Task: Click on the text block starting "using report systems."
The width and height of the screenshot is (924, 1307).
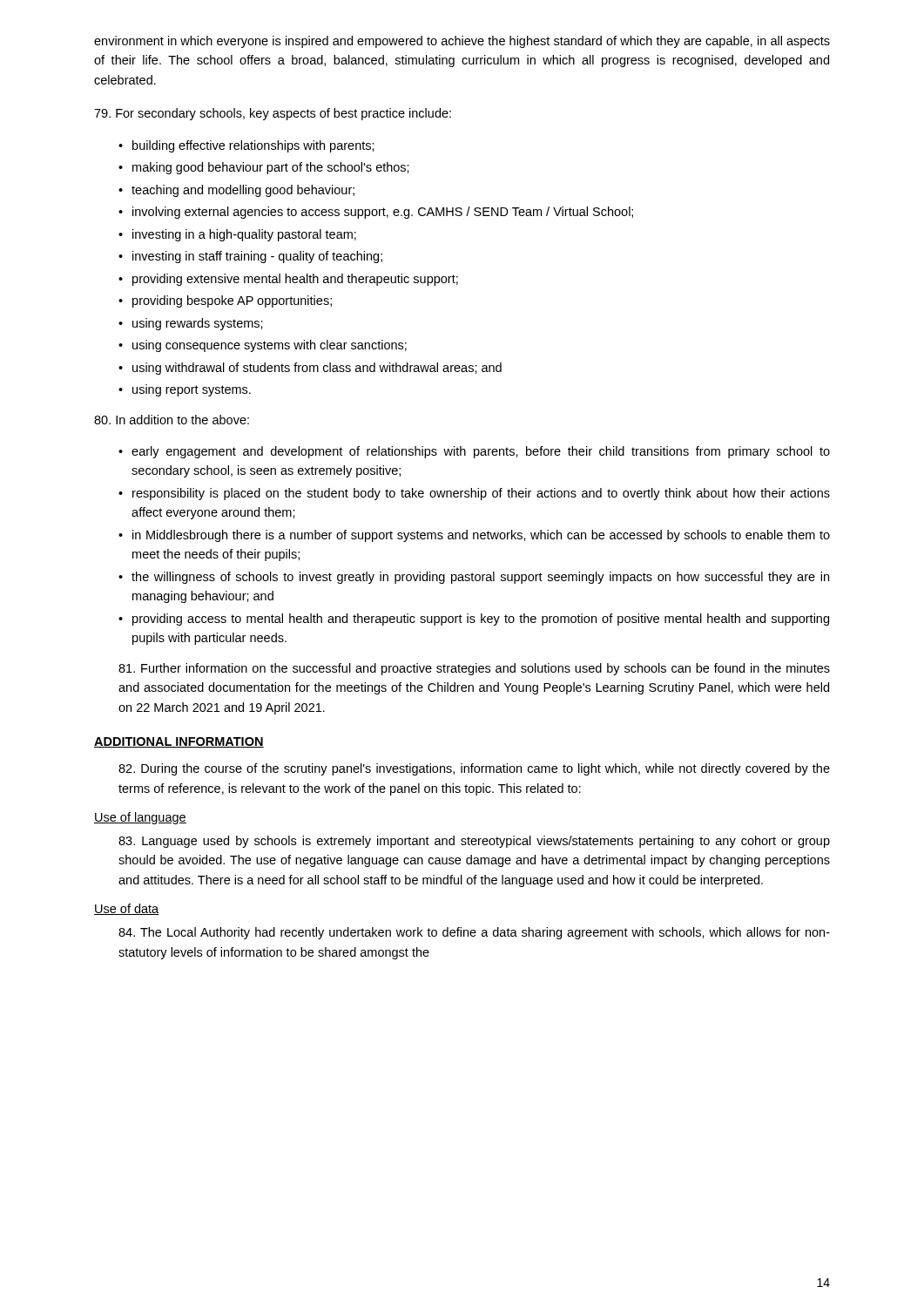Action: tap(185, 390)
